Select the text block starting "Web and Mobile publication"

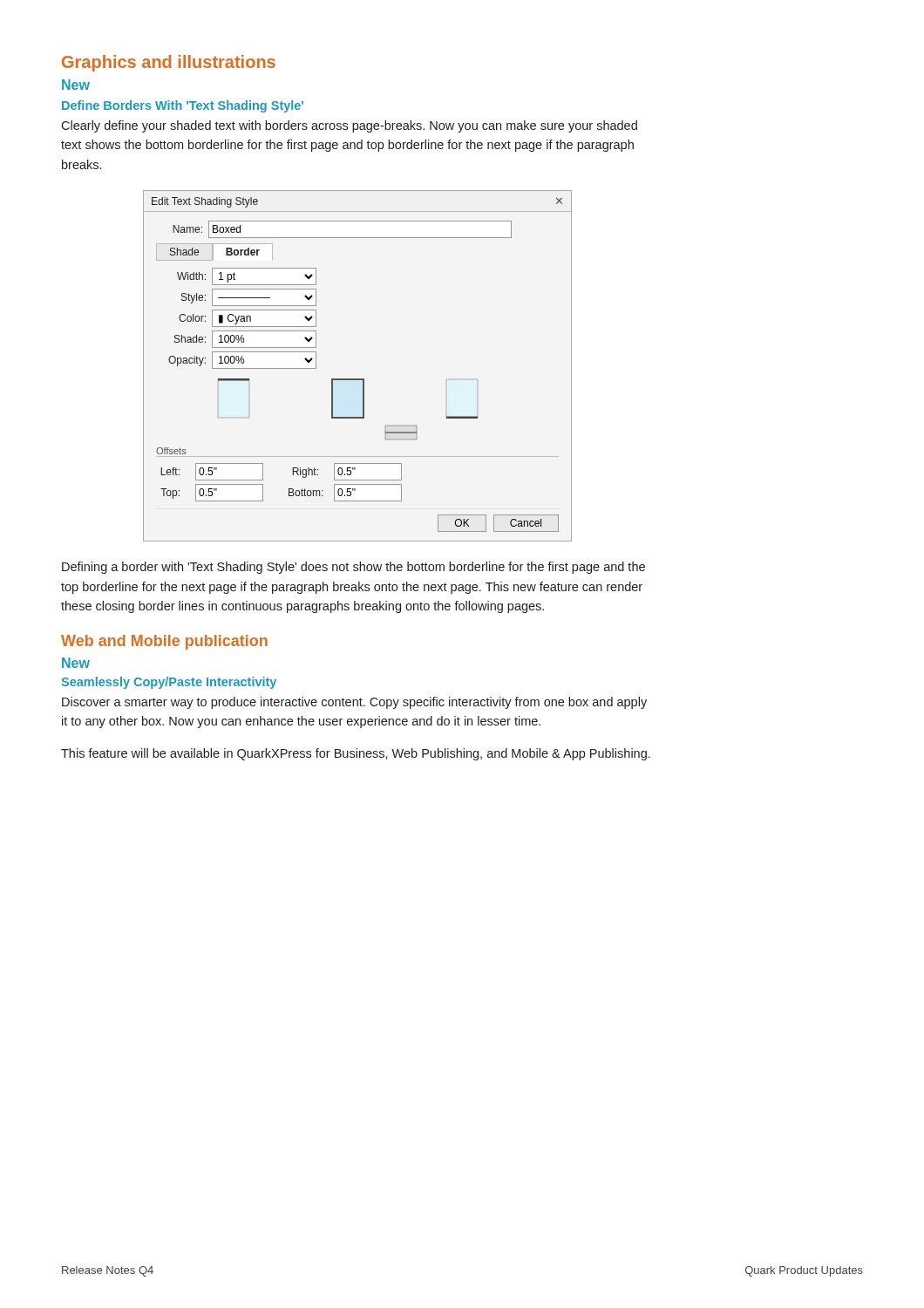coord(164,642)
